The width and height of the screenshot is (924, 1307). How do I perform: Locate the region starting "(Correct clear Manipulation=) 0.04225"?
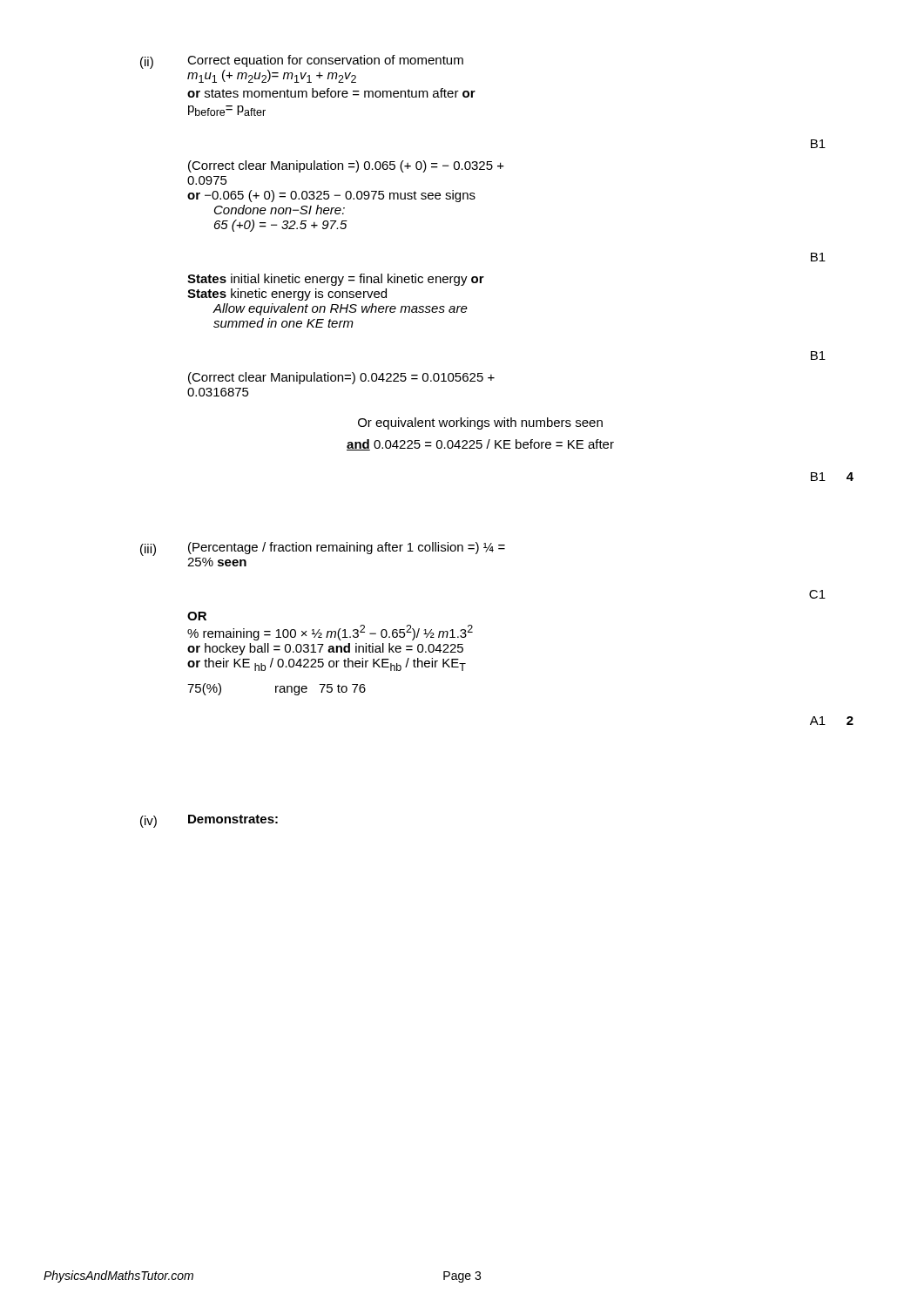click(496, 384)
